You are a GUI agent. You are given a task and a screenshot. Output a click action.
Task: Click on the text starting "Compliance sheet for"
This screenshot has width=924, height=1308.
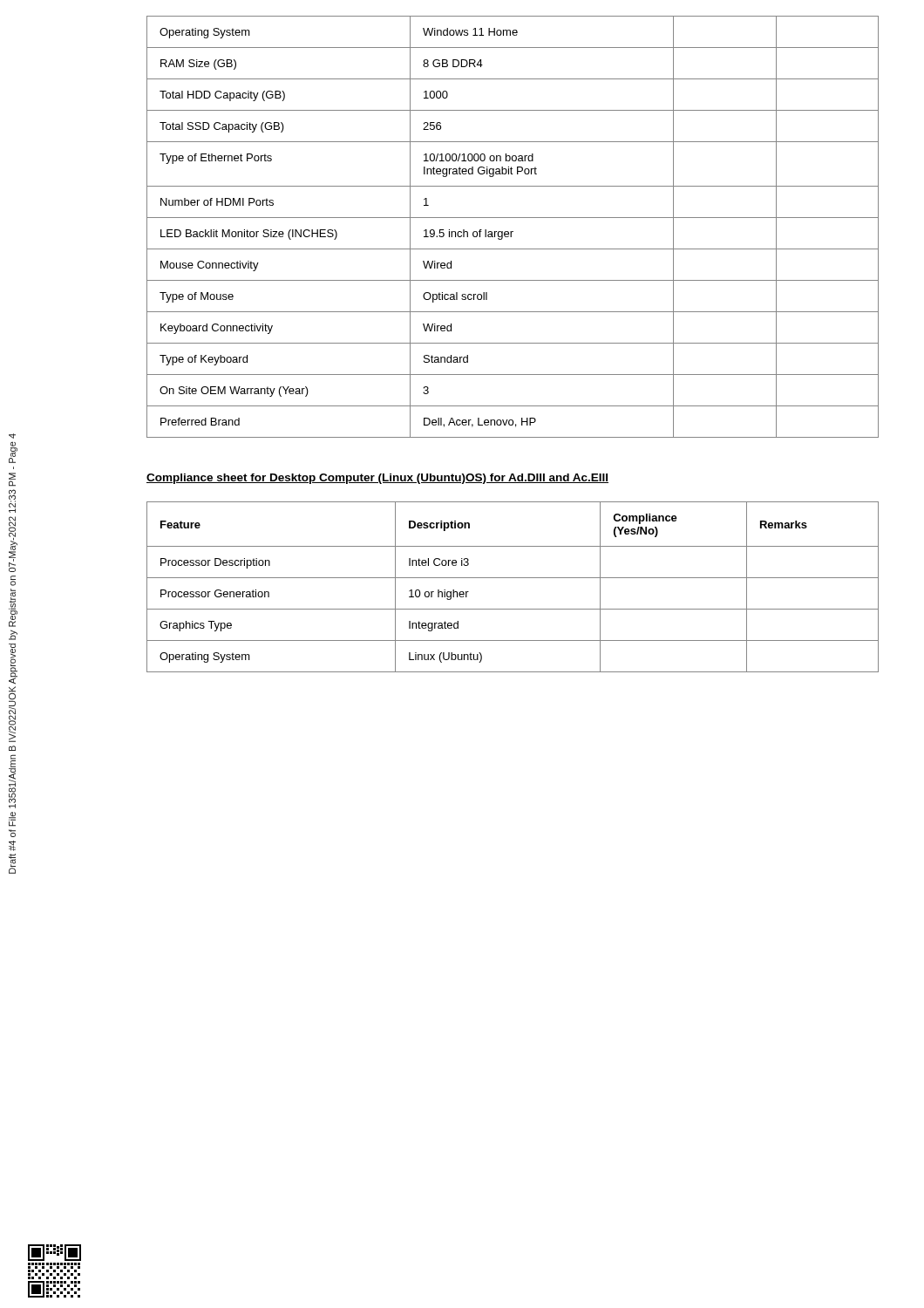(x=377, y=477)
